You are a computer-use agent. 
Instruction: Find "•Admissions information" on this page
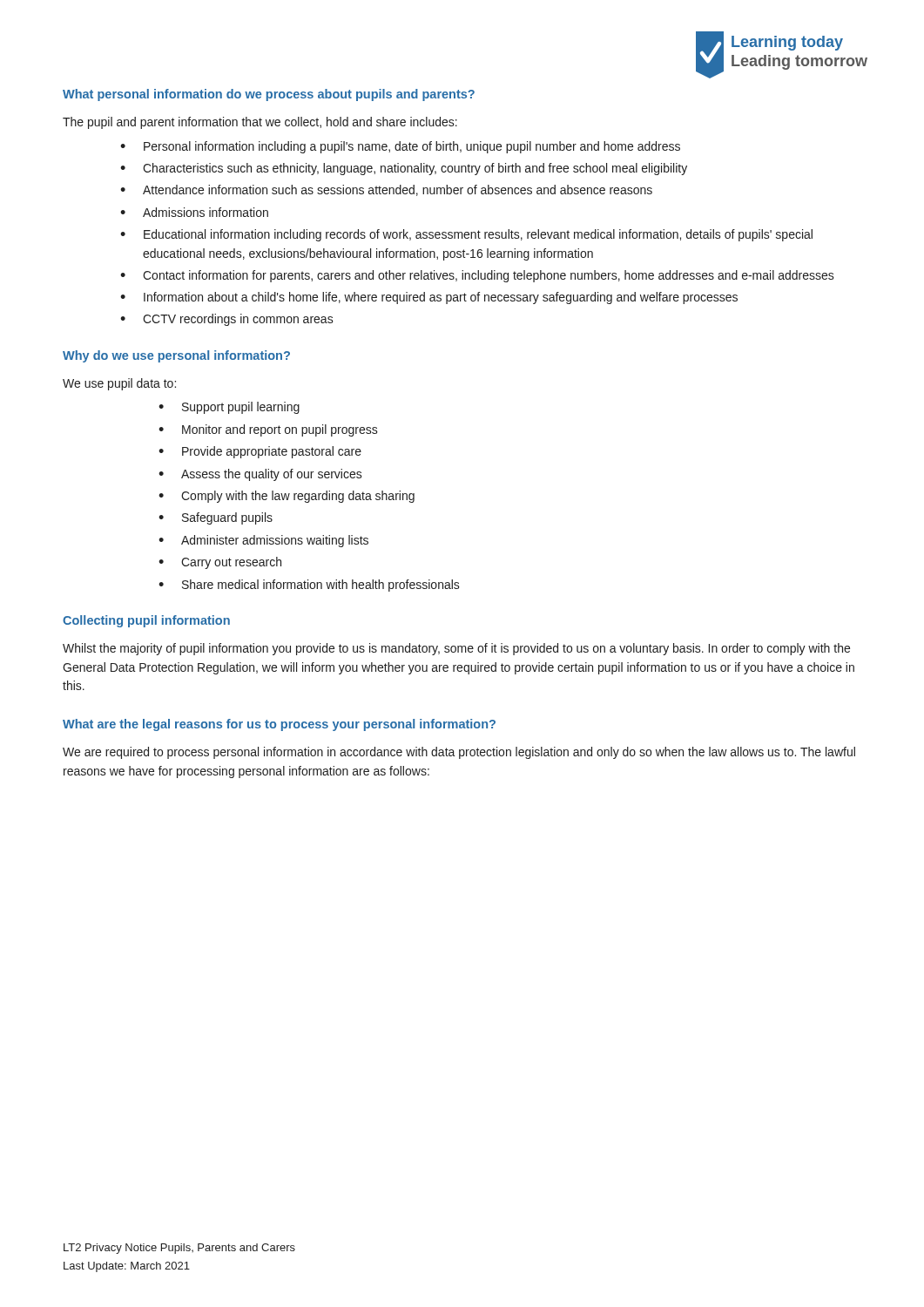point(195,213)
